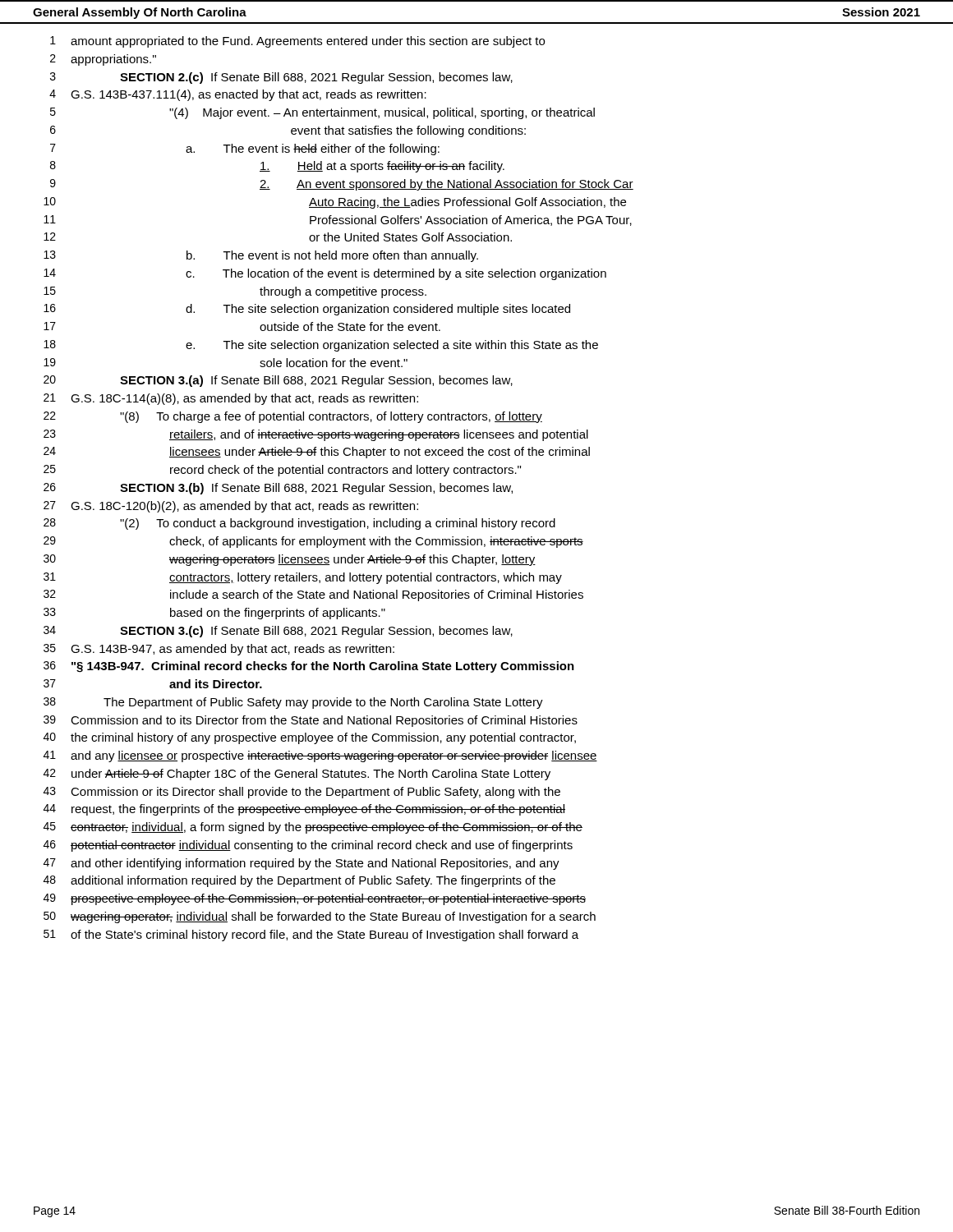Find the text block containing "1 amount appropriated to the Fund."

[x=476, y=50]
